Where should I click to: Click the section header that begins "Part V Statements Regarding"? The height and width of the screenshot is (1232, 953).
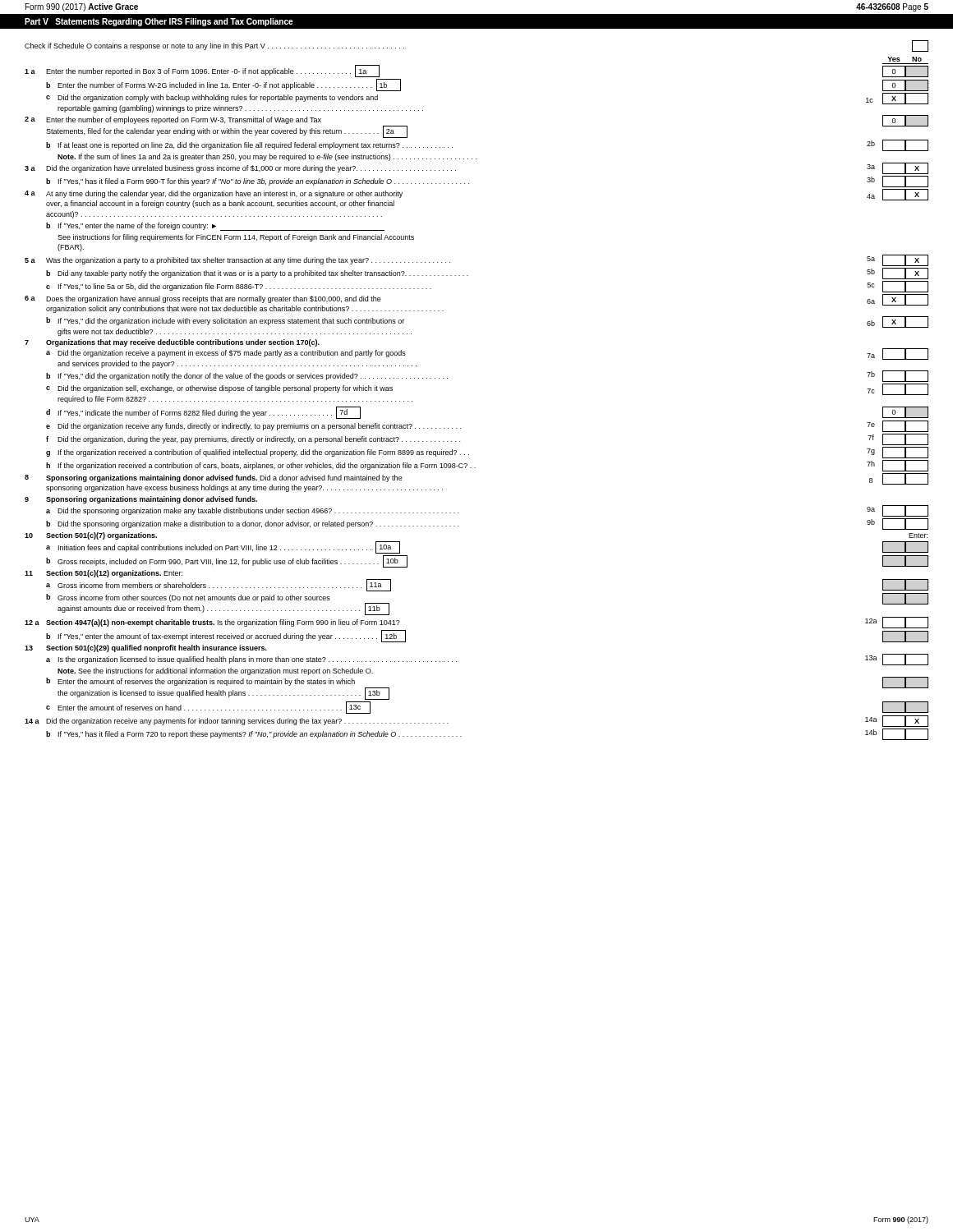(x=159, y=22)
